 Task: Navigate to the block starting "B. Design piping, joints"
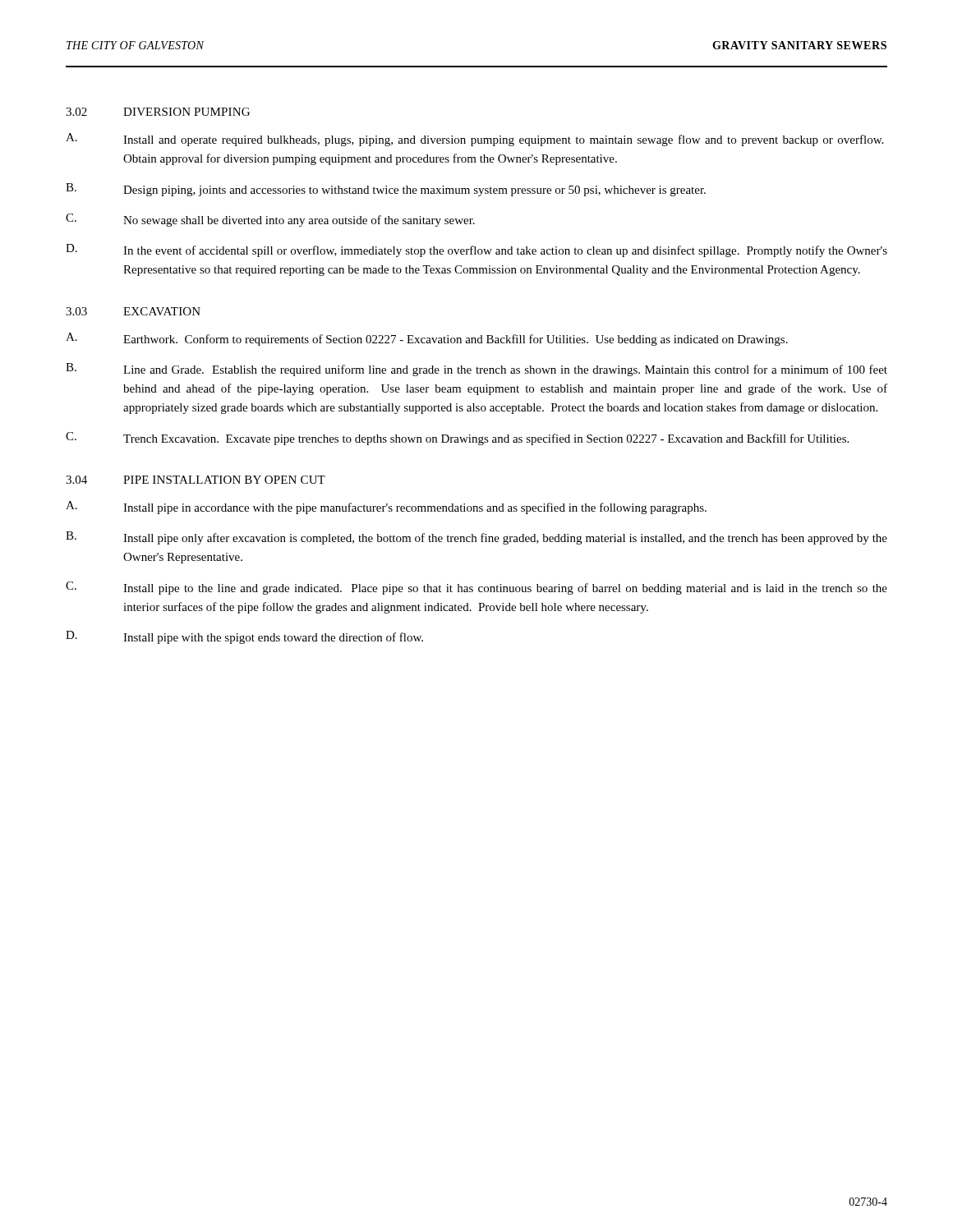pyautogui.click(x=476, y=190)
